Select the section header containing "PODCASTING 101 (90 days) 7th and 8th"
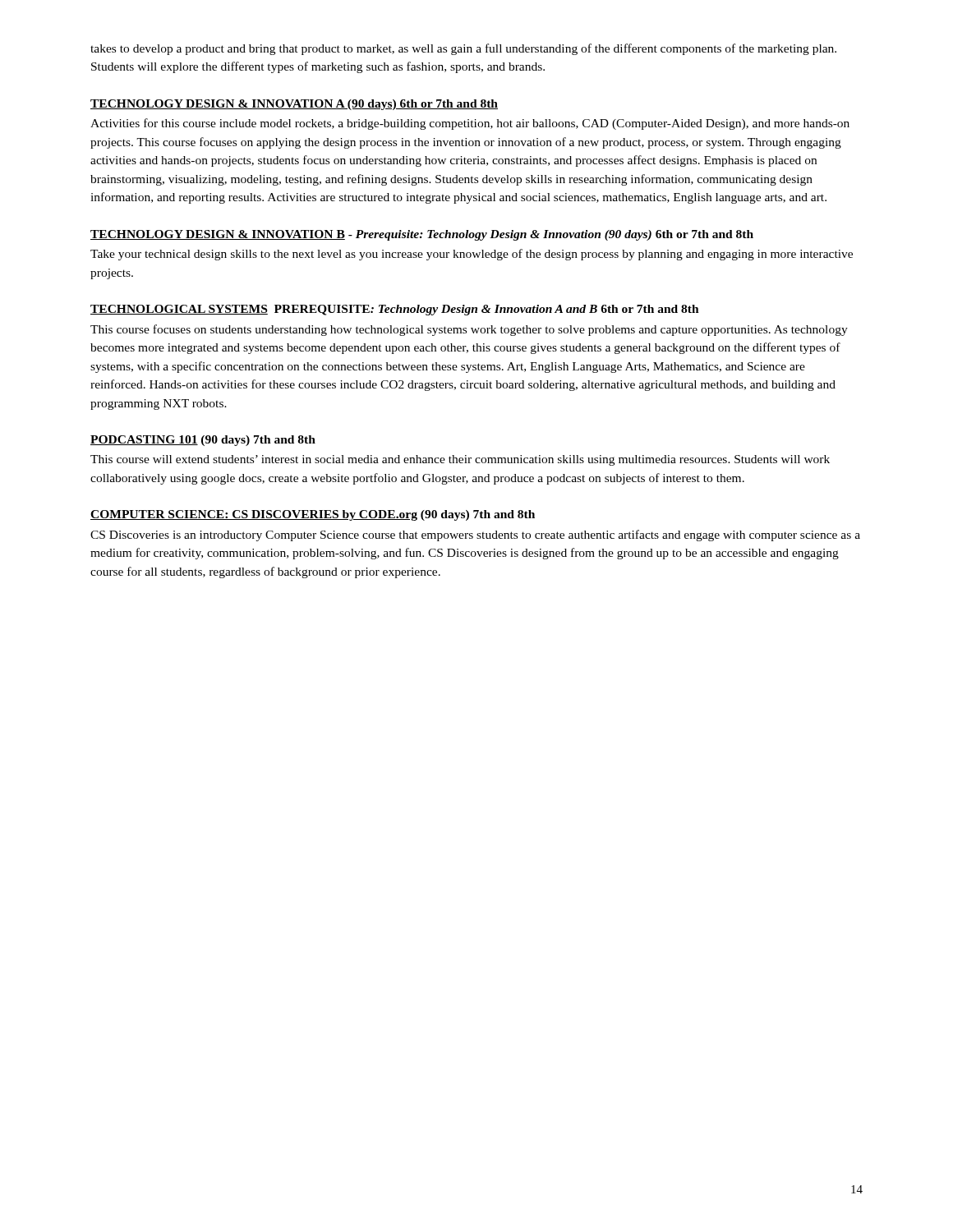The height and width of the screenshot is (1232, 953). [x=203, y=441]
